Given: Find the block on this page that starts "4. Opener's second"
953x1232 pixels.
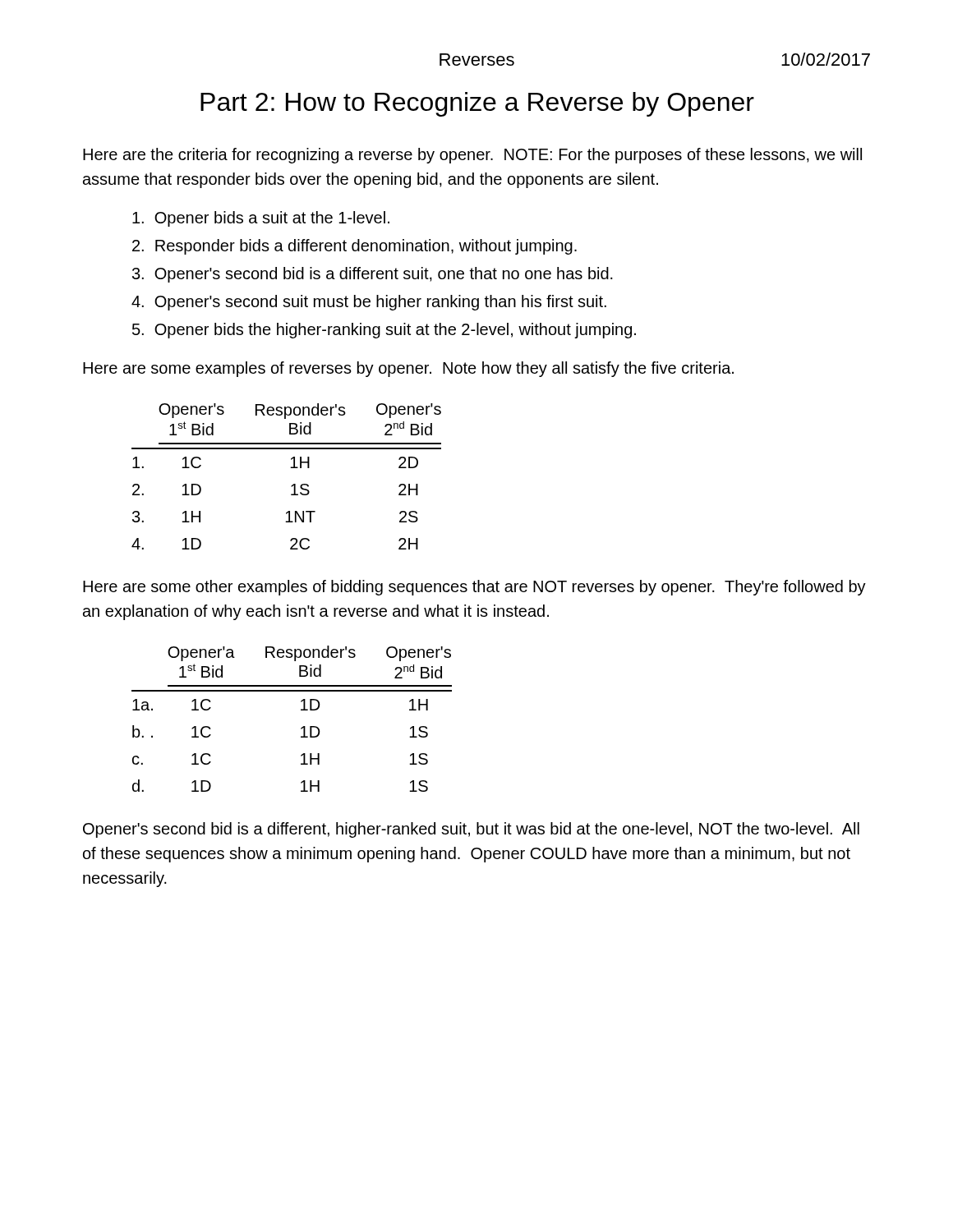Looking at the screenshot, I should [x=370, y=301].
